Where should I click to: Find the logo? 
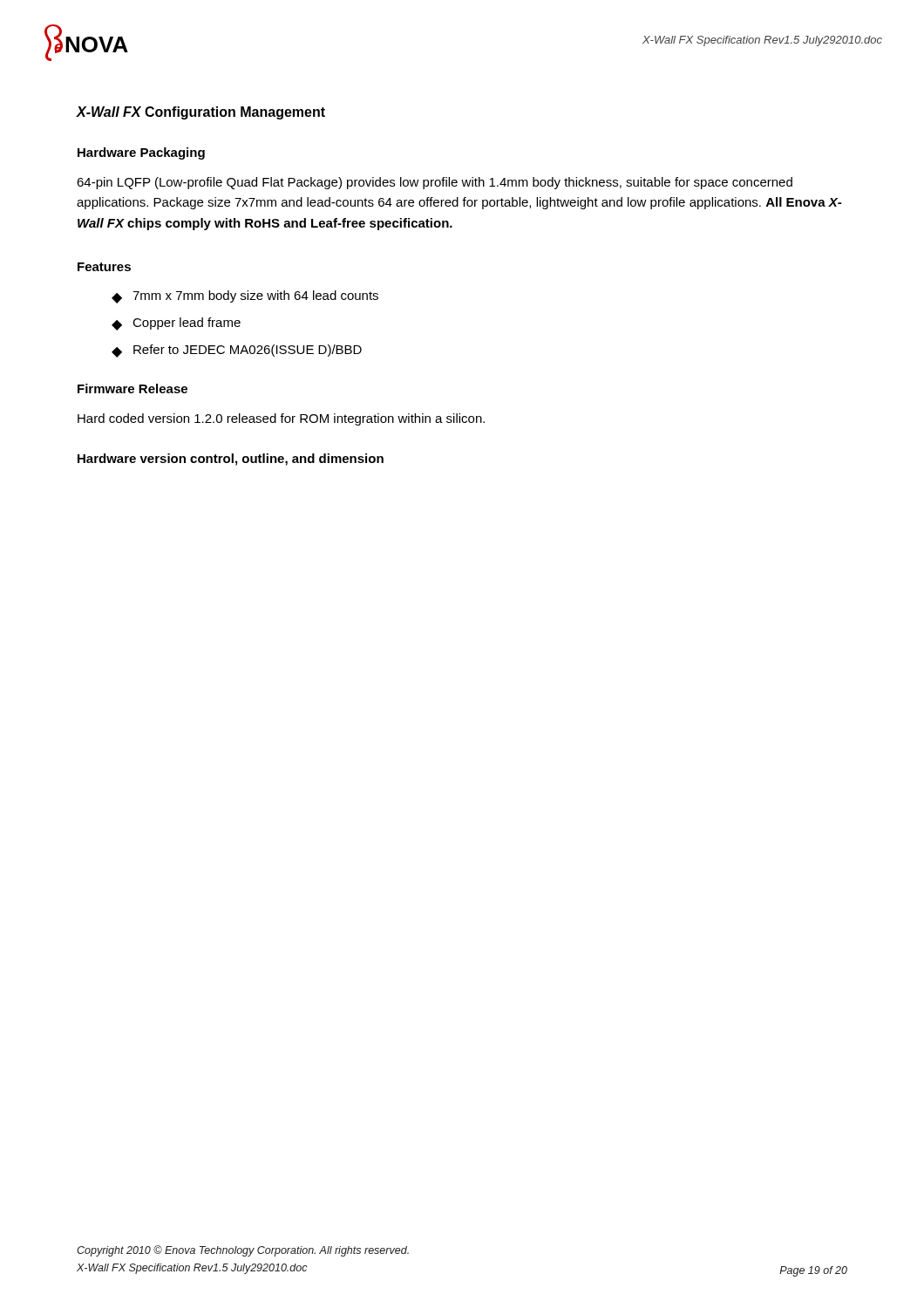[89, 45]
